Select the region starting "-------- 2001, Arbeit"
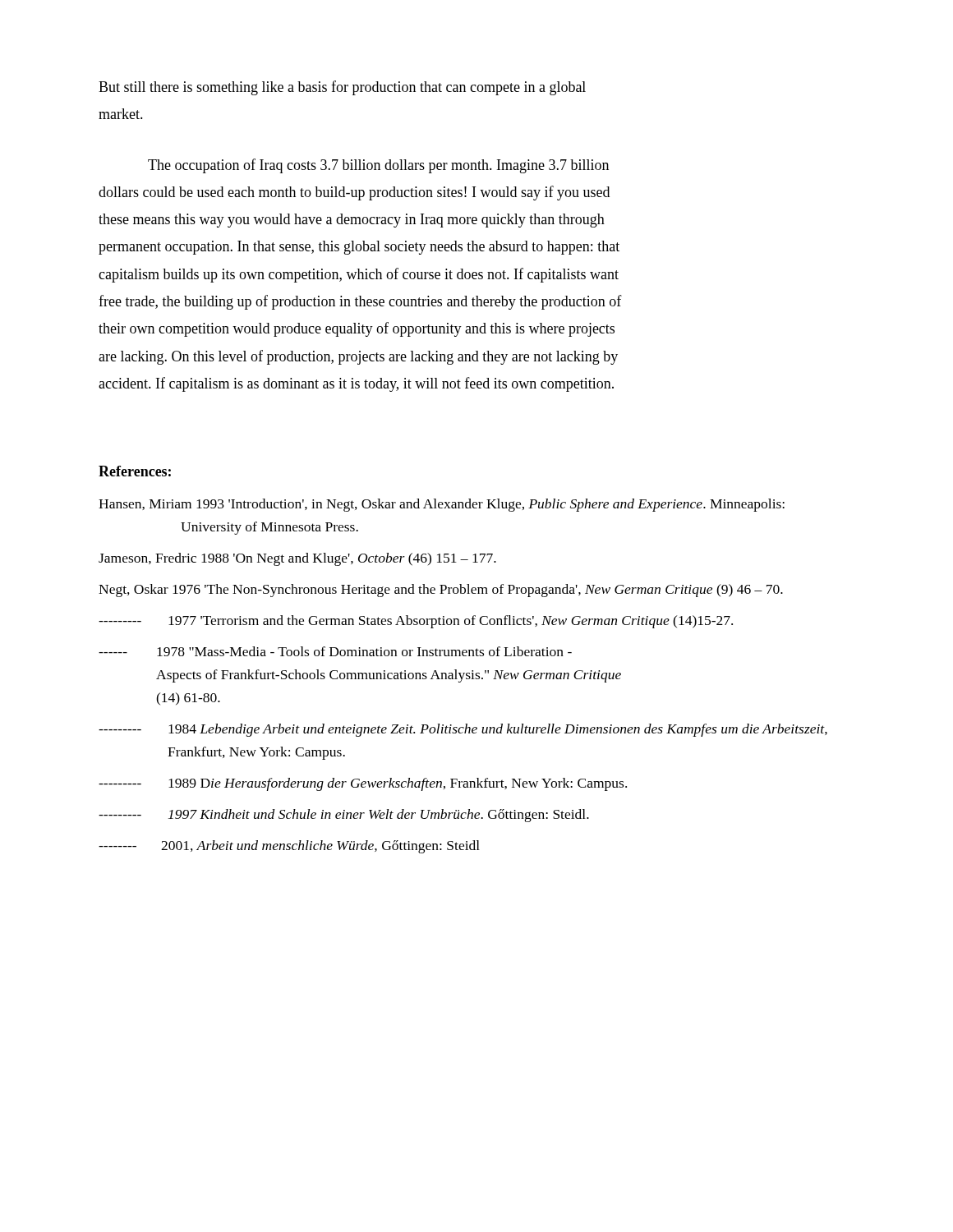 pyautogui.click(x=468, y=845)
